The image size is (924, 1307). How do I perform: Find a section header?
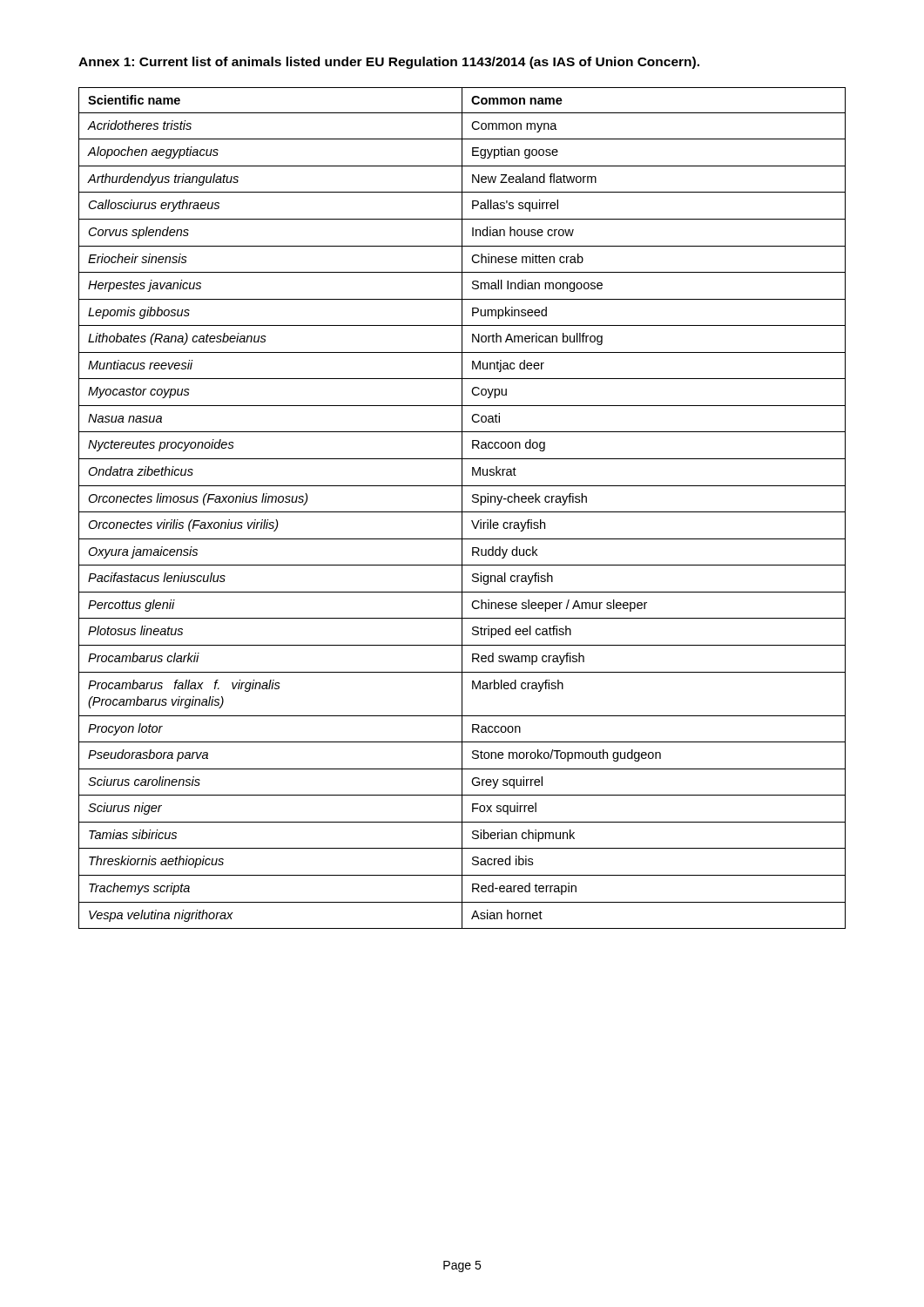click(389, 61)
